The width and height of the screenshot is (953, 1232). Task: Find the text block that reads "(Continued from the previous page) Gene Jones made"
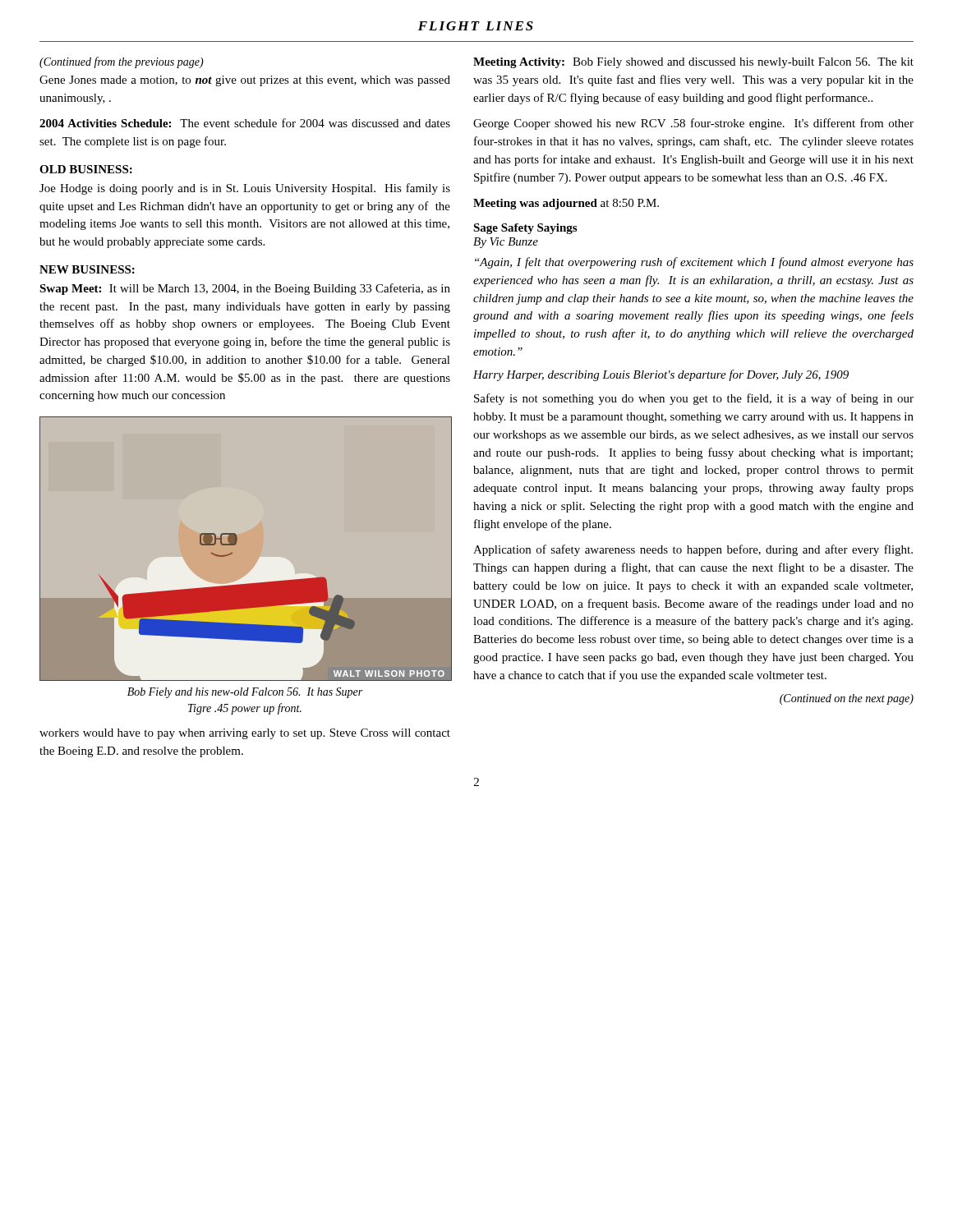click(x=245, y=80)
